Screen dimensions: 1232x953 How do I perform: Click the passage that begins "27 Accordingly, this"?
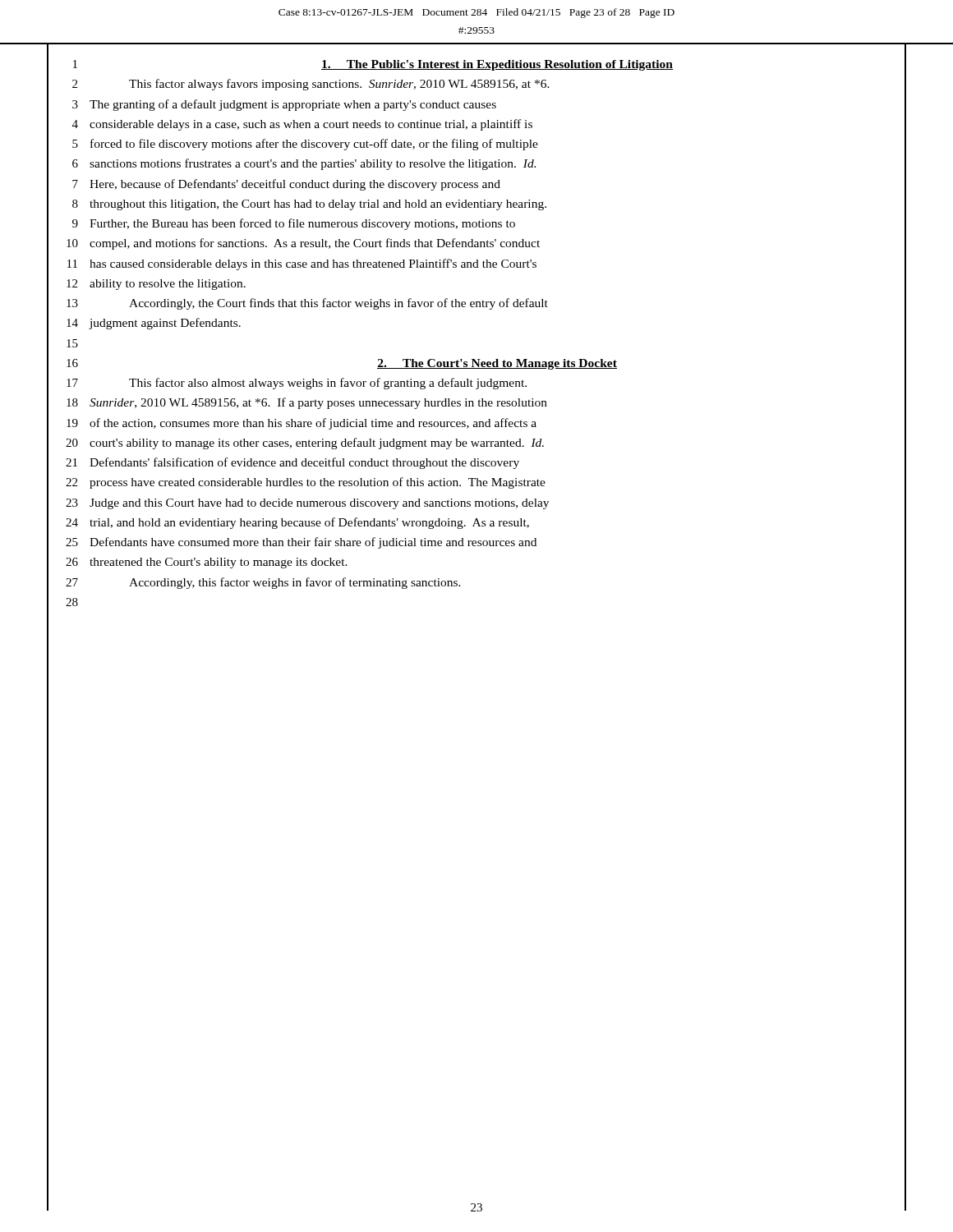263,583
